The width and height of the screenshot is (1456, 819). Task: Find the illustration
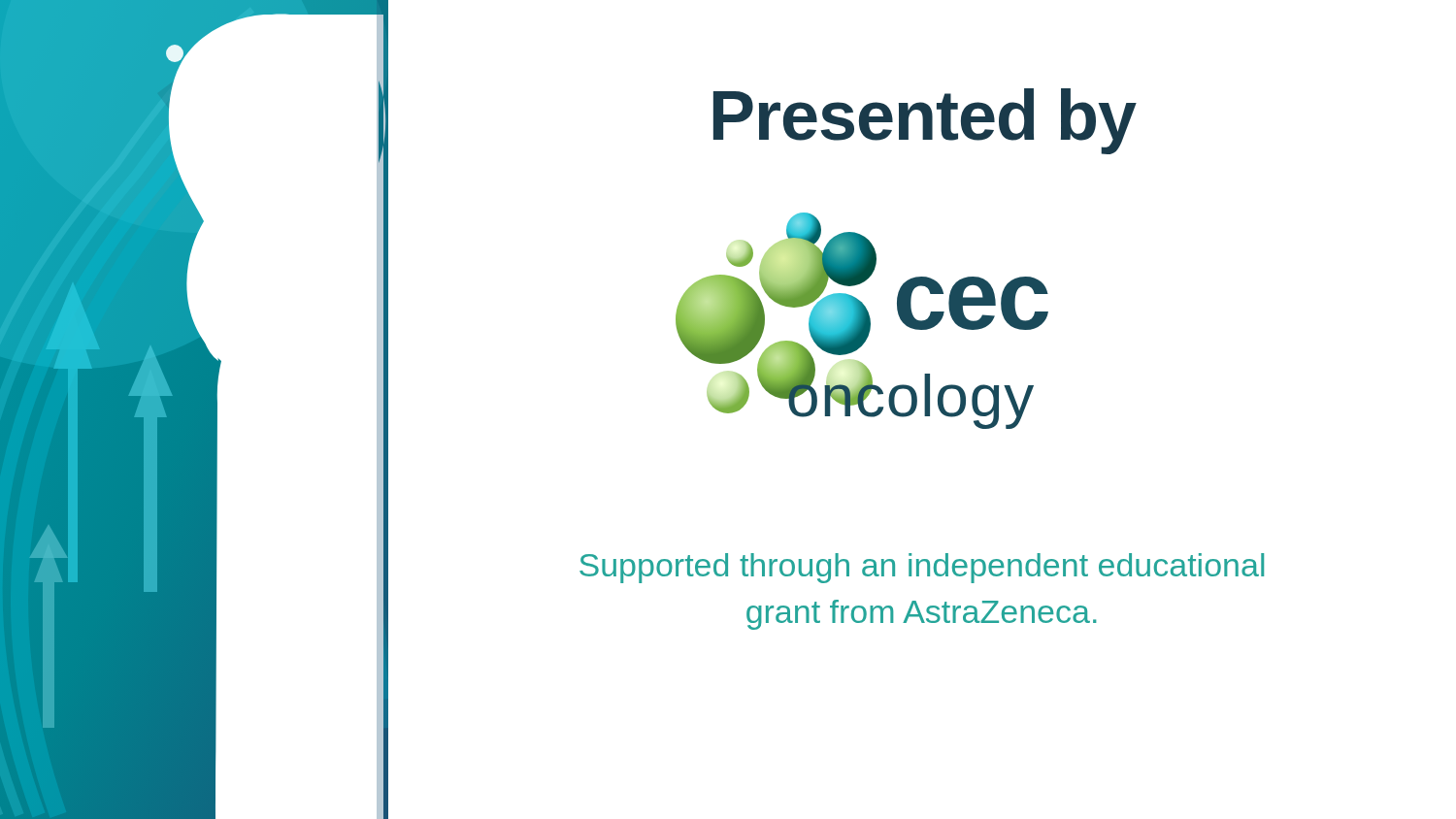[194, 410]
